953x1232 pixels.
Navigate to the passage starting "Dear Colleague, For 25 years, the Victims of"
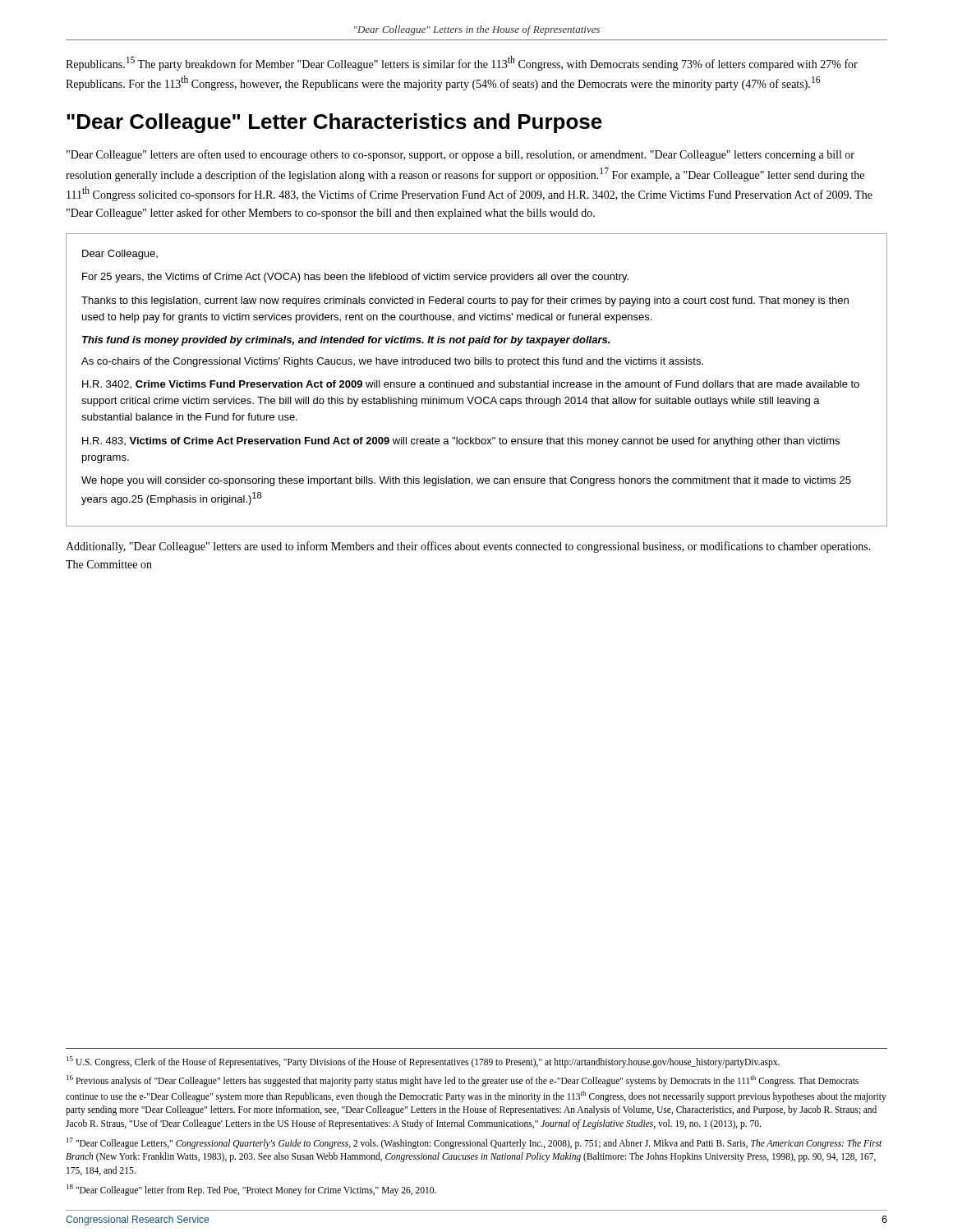476,377
